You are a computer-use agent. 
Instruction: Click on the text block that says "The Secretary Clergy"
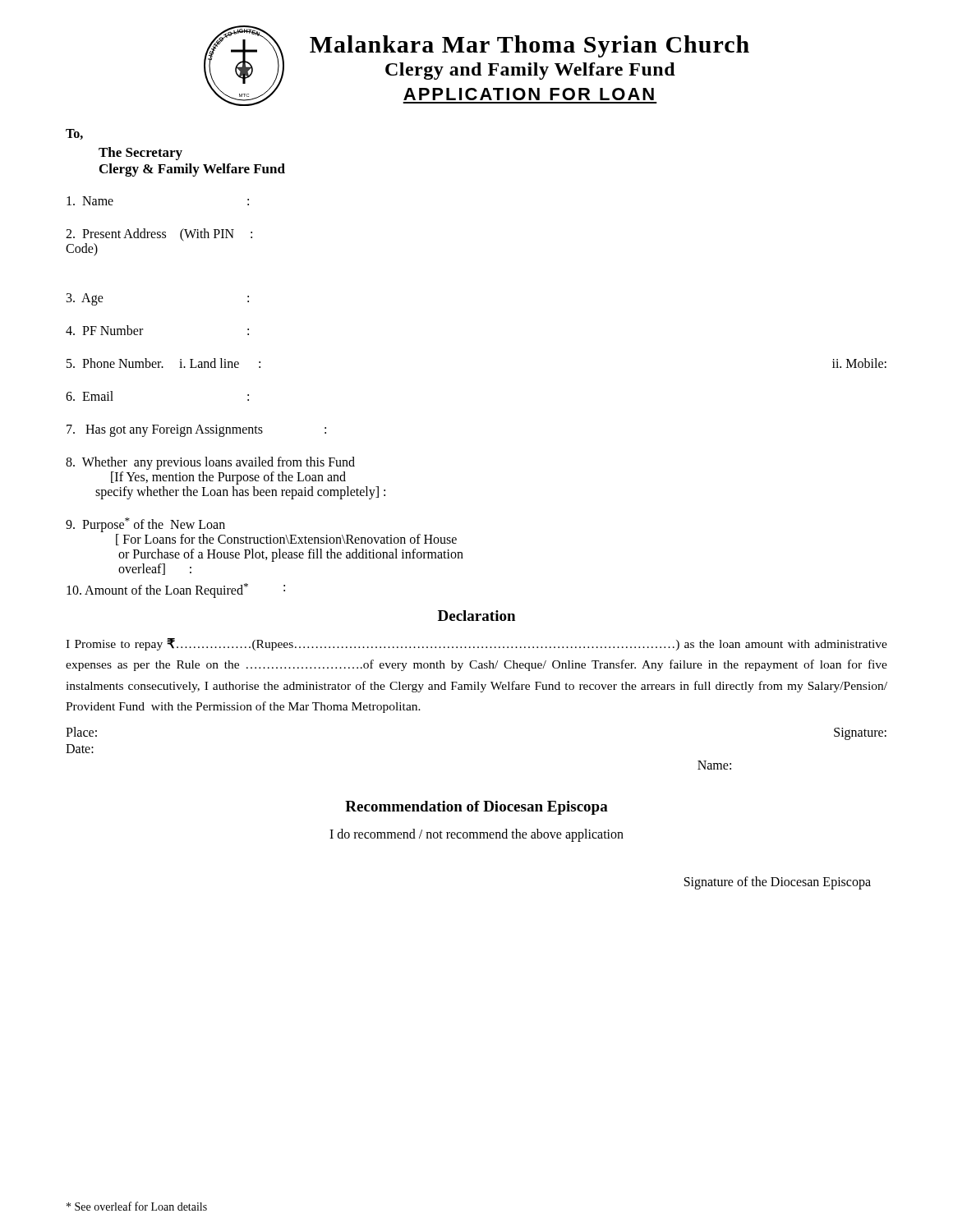point(140,154)
